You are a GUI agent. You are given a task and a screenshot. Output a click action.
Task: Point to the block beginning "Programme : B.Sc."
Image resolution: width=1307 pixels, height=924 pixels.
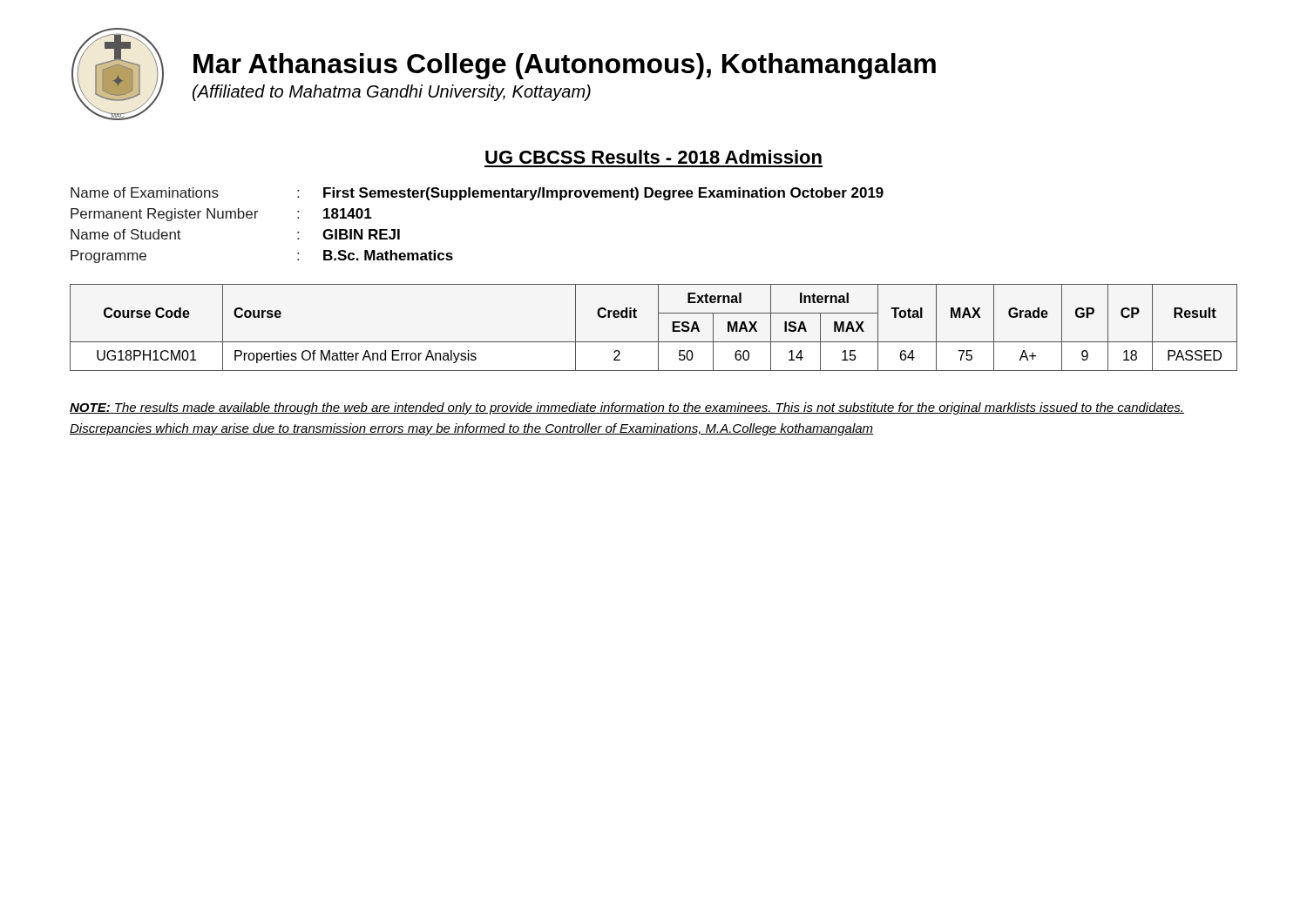[108, 256]
